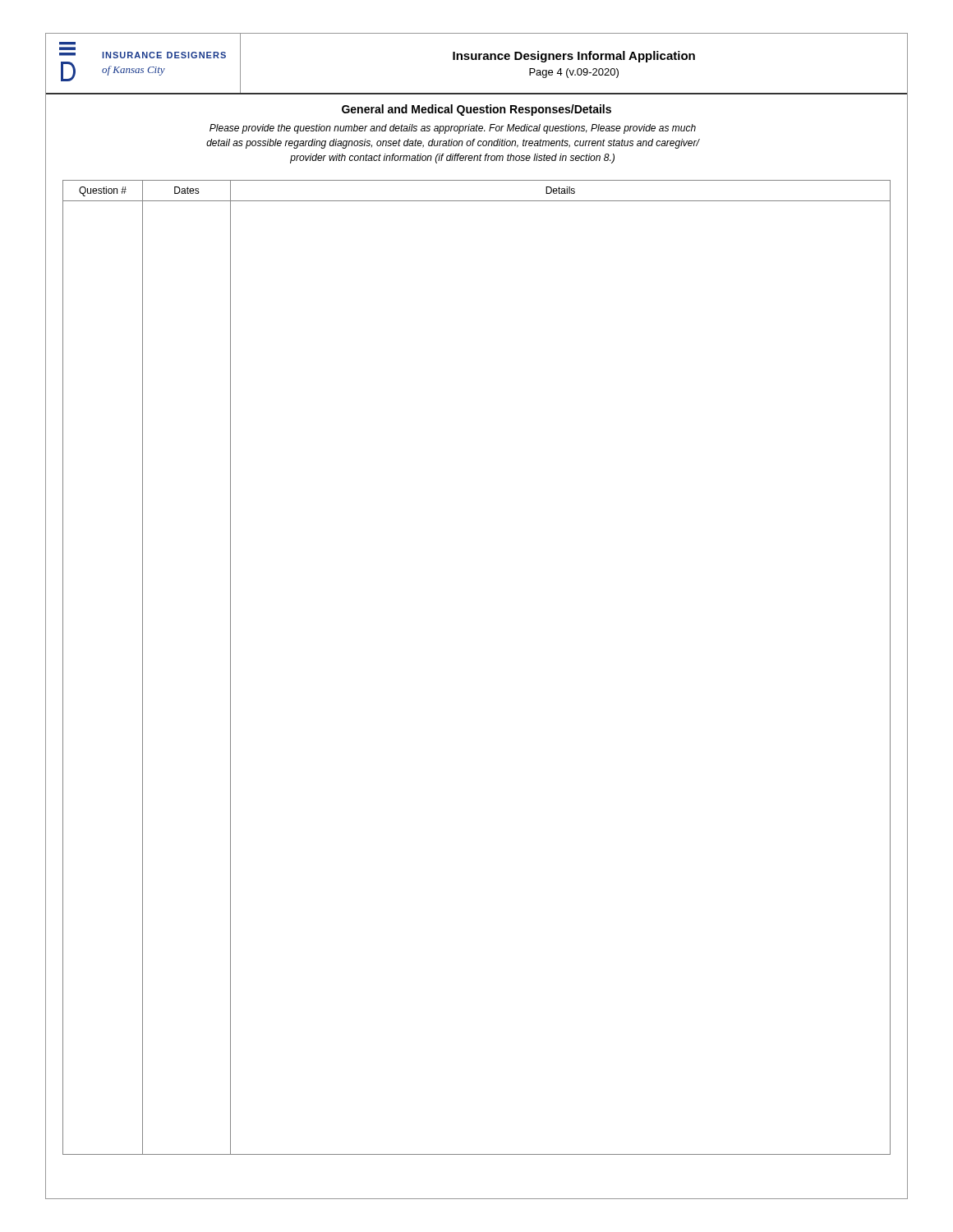Click the passage that begins "Please provide the"
Screen dimensions: 1232x953
coord(453,143)
